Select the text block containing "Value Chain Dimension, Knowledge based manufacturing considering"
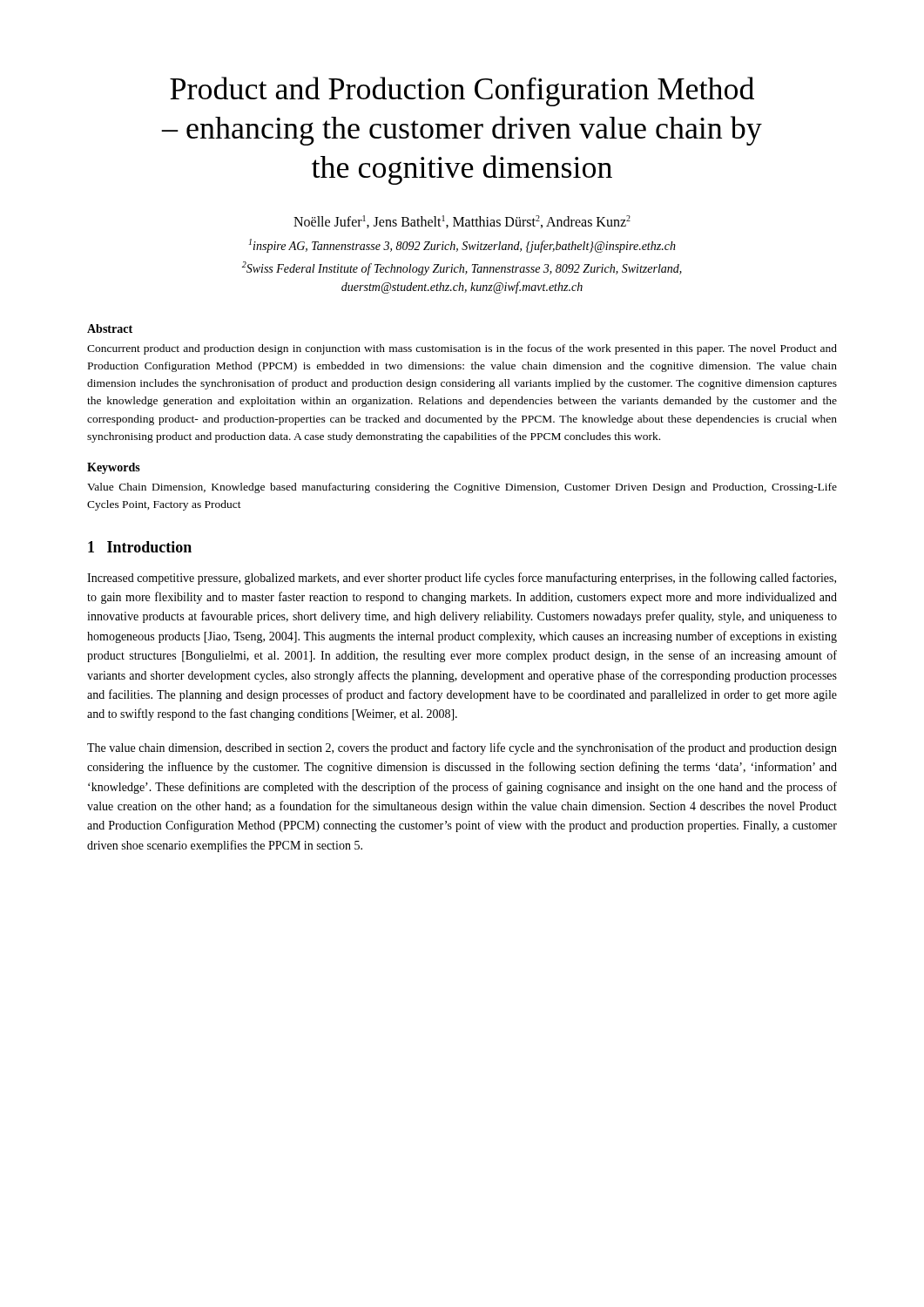Viewport: 924px width, 1307px height. pos(462,496)
